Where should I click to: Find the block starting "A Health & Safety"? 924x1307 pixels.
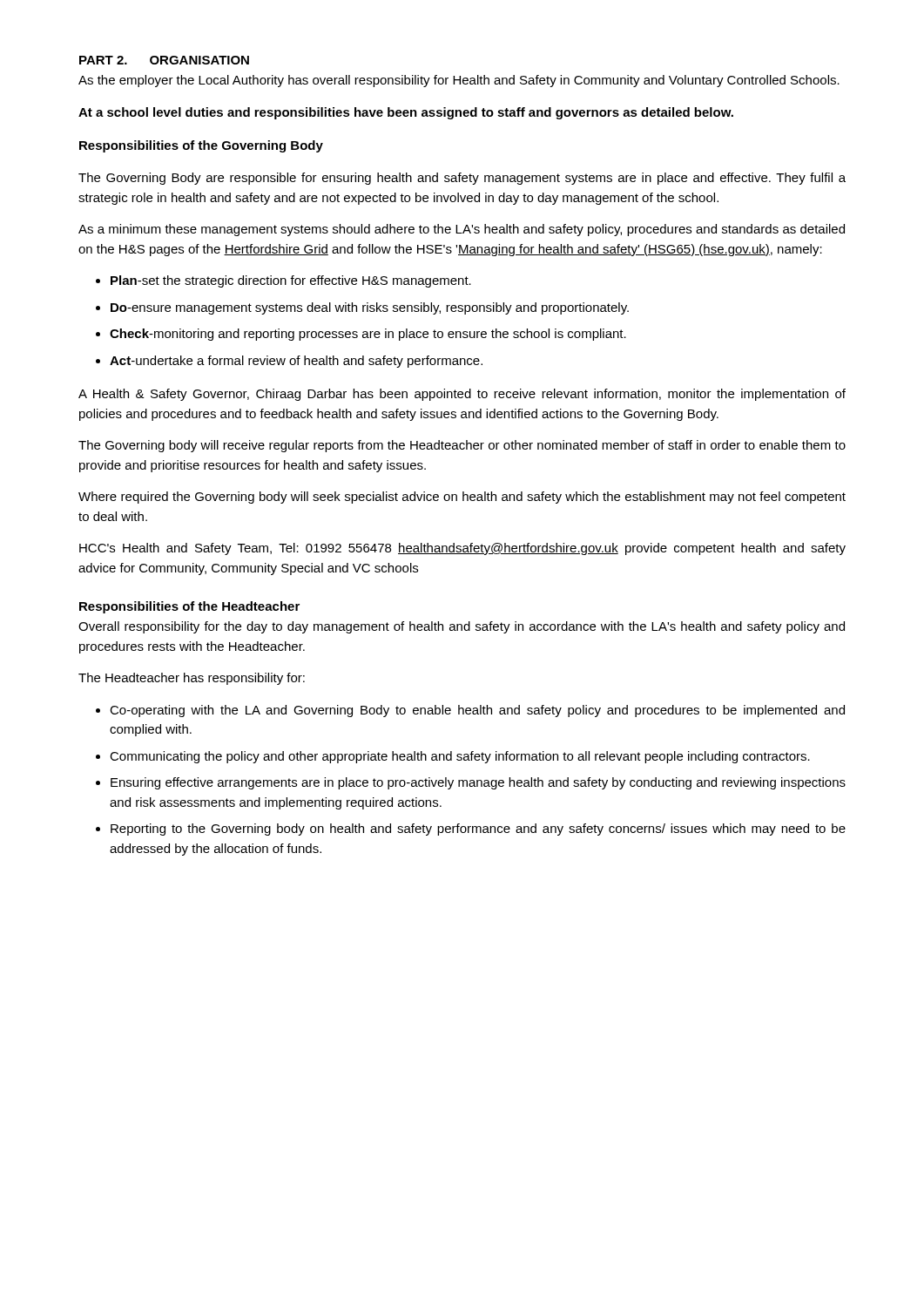pos(462,403)
